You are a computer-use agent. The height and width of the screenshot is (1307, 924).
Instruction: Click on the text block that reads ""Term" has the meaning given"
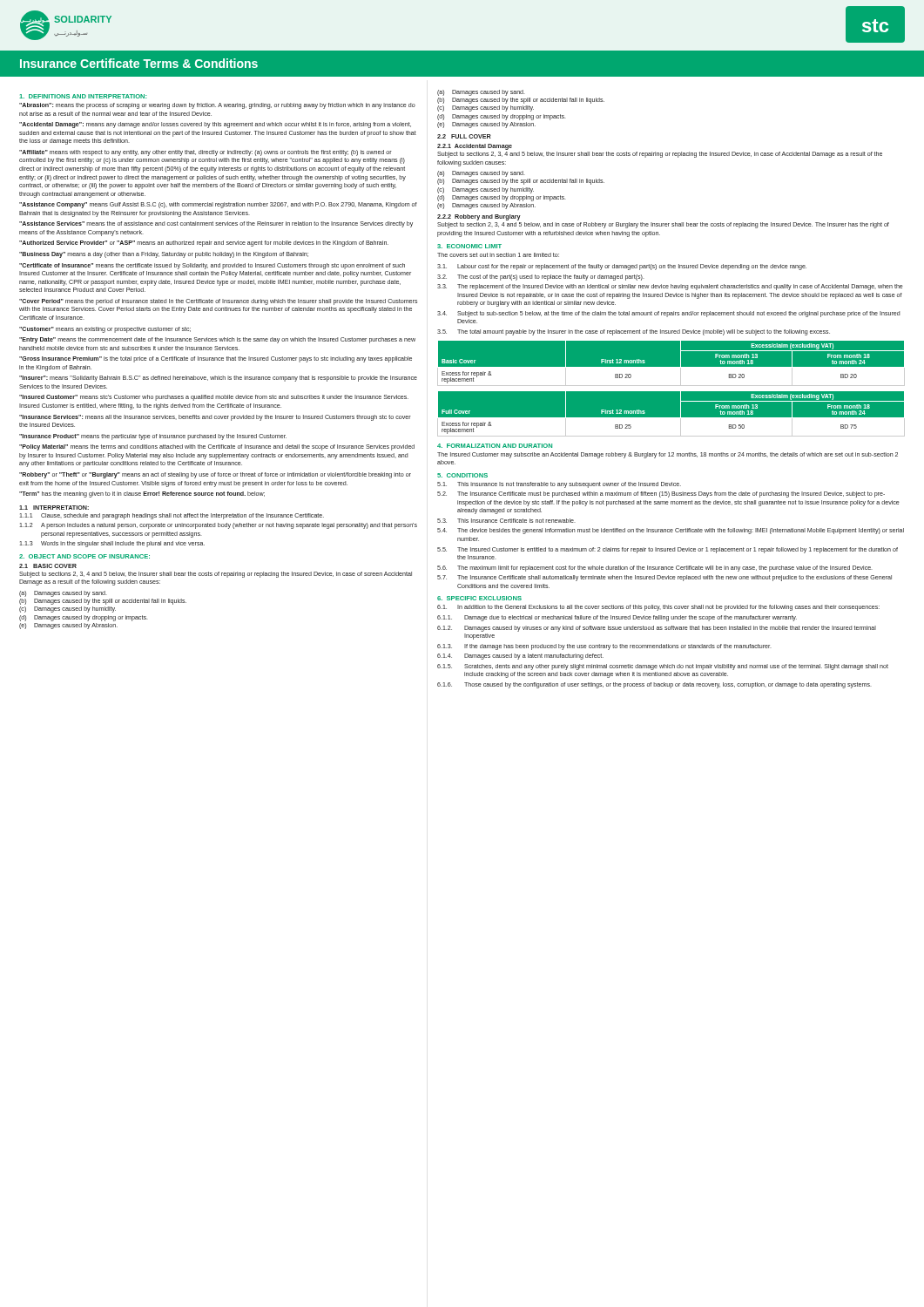click(x=142, y=494)
